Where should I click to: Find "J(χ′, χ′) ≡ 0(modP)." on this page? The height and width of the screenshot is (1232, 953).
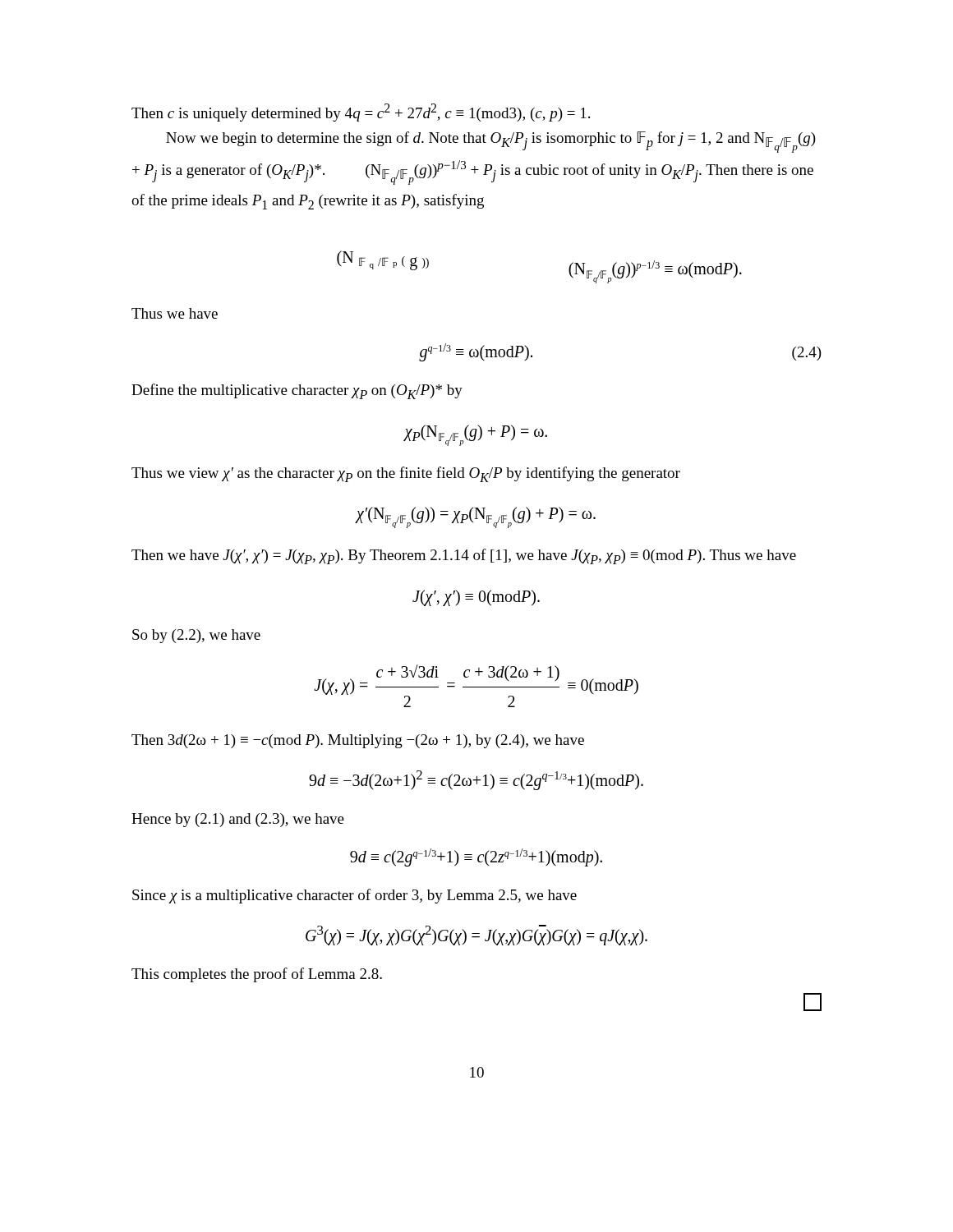[476, 596]
